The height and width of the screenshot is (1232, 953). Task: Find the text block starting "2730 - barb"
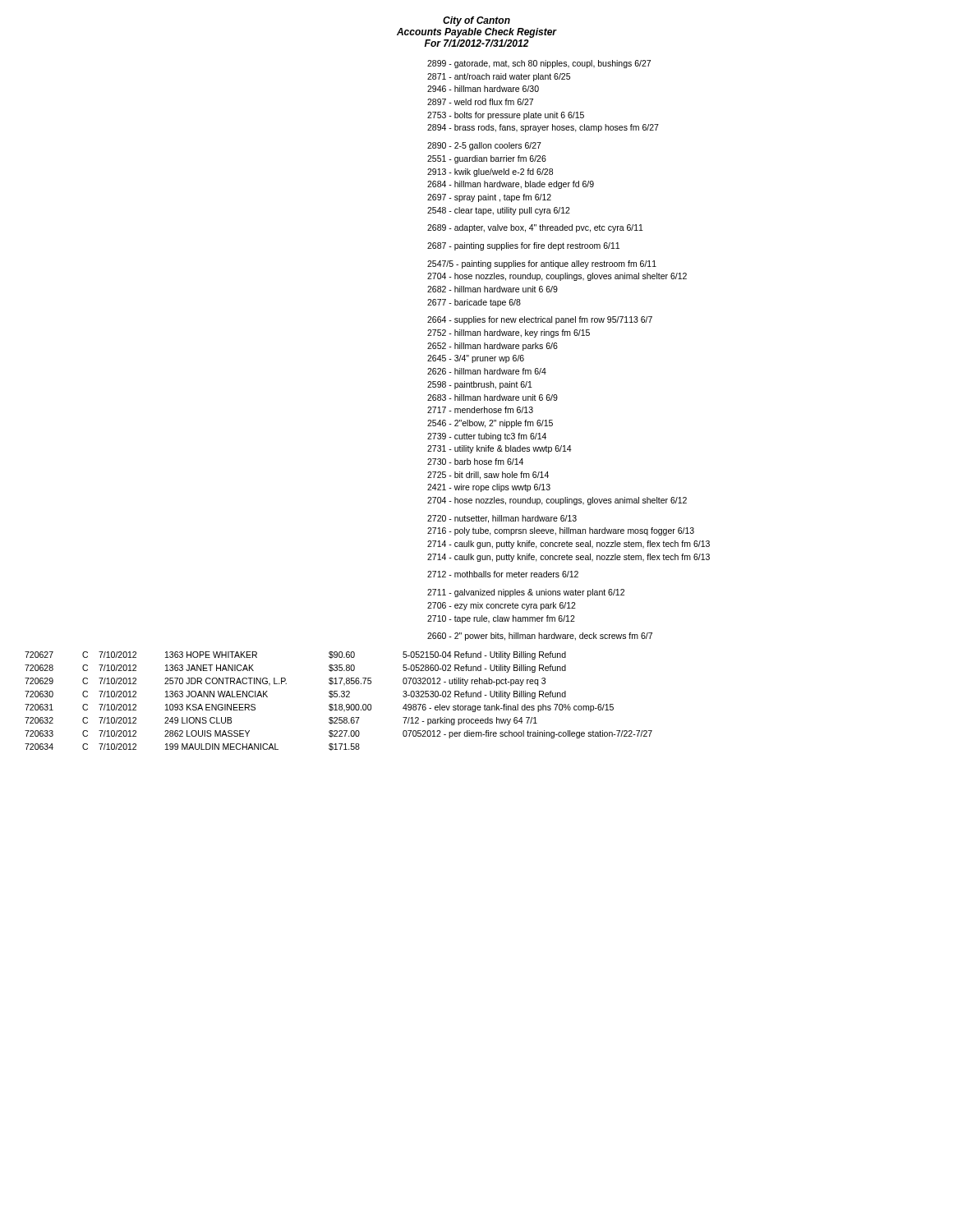pos(475,462)
